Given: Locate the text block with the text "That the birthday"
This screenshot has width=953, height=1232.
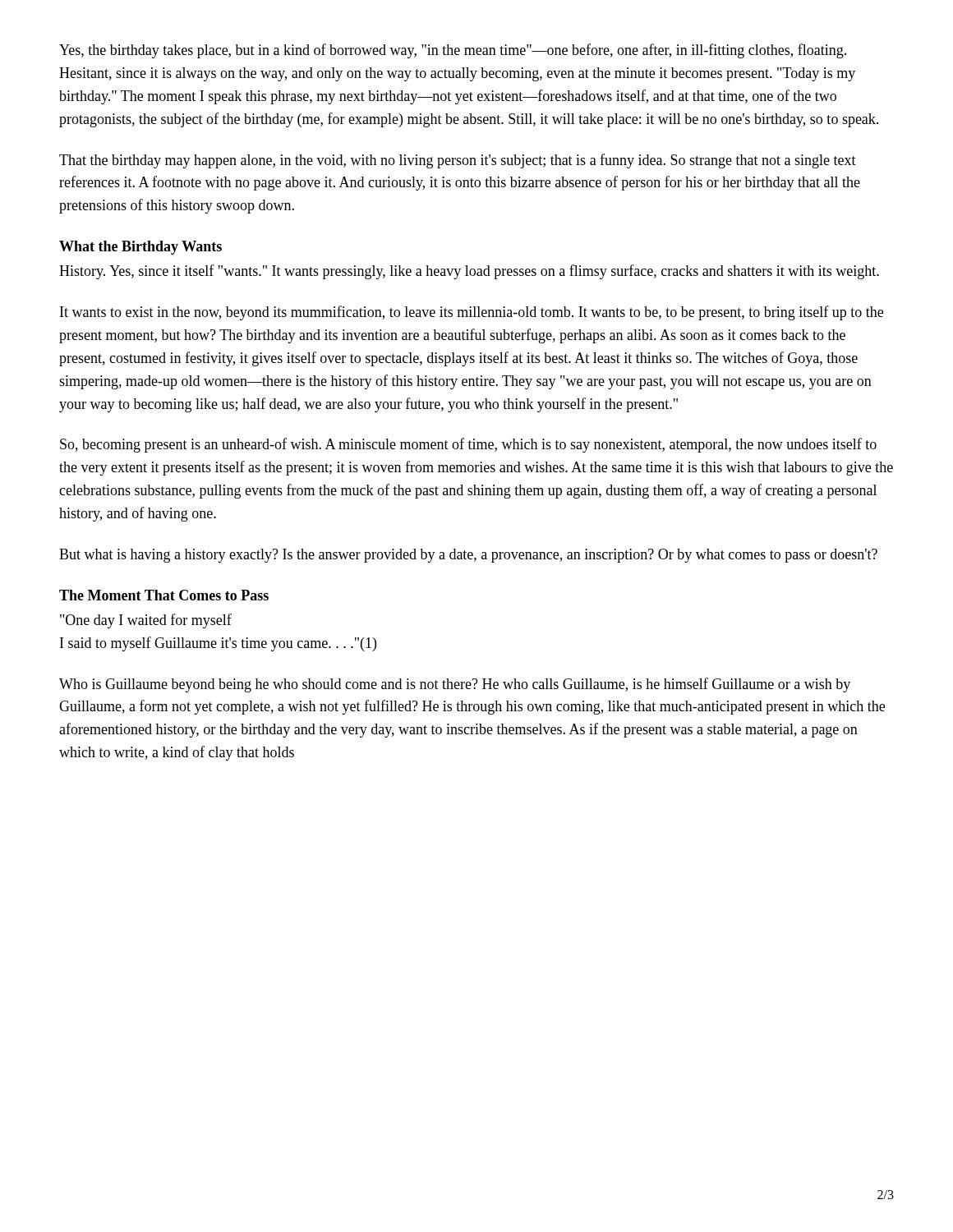Looking at the screenshot, I should tap(460, 183).
